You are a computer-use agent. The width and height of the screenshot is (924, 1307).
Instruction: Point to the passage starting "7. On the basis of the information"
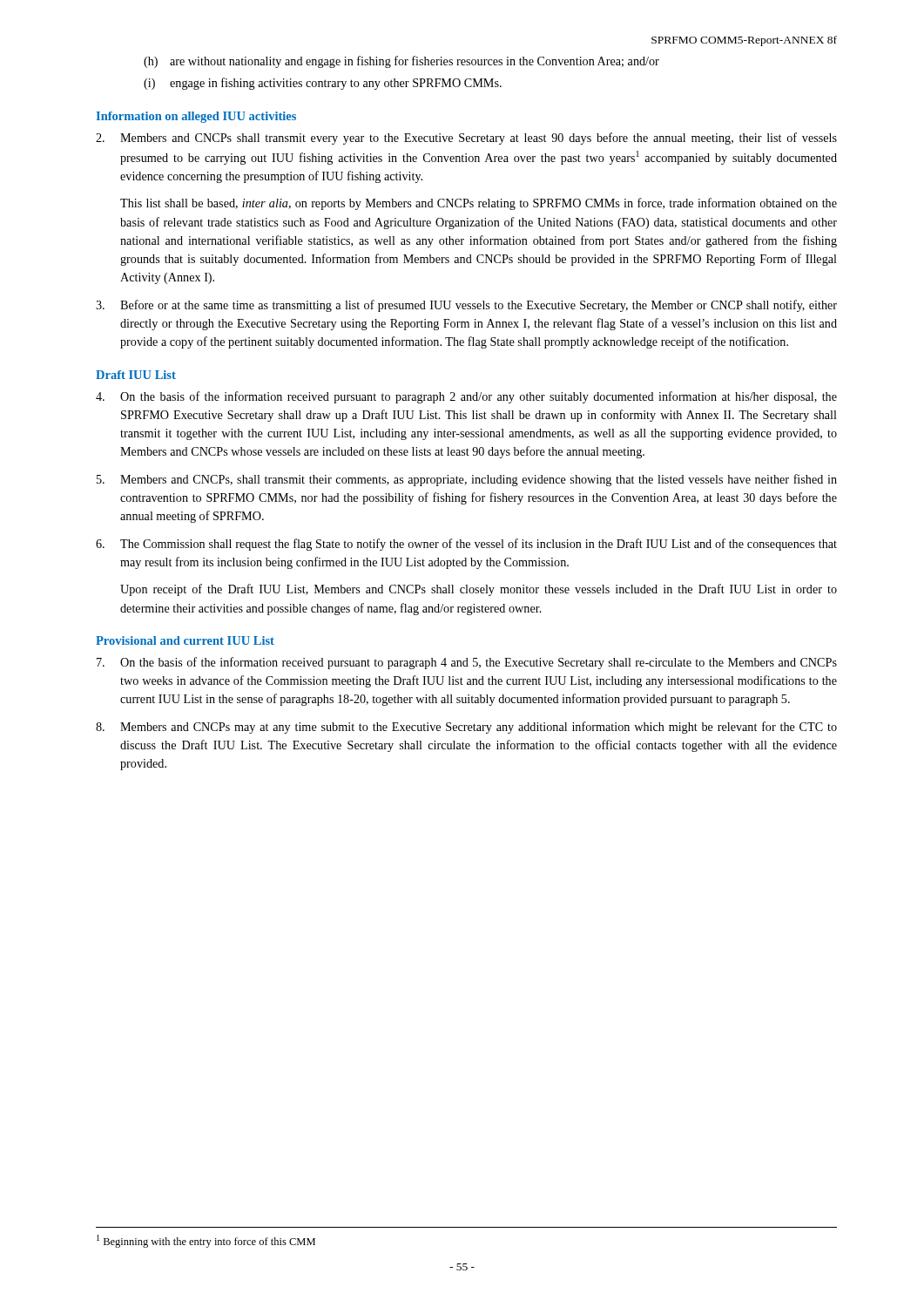(466, 681)
